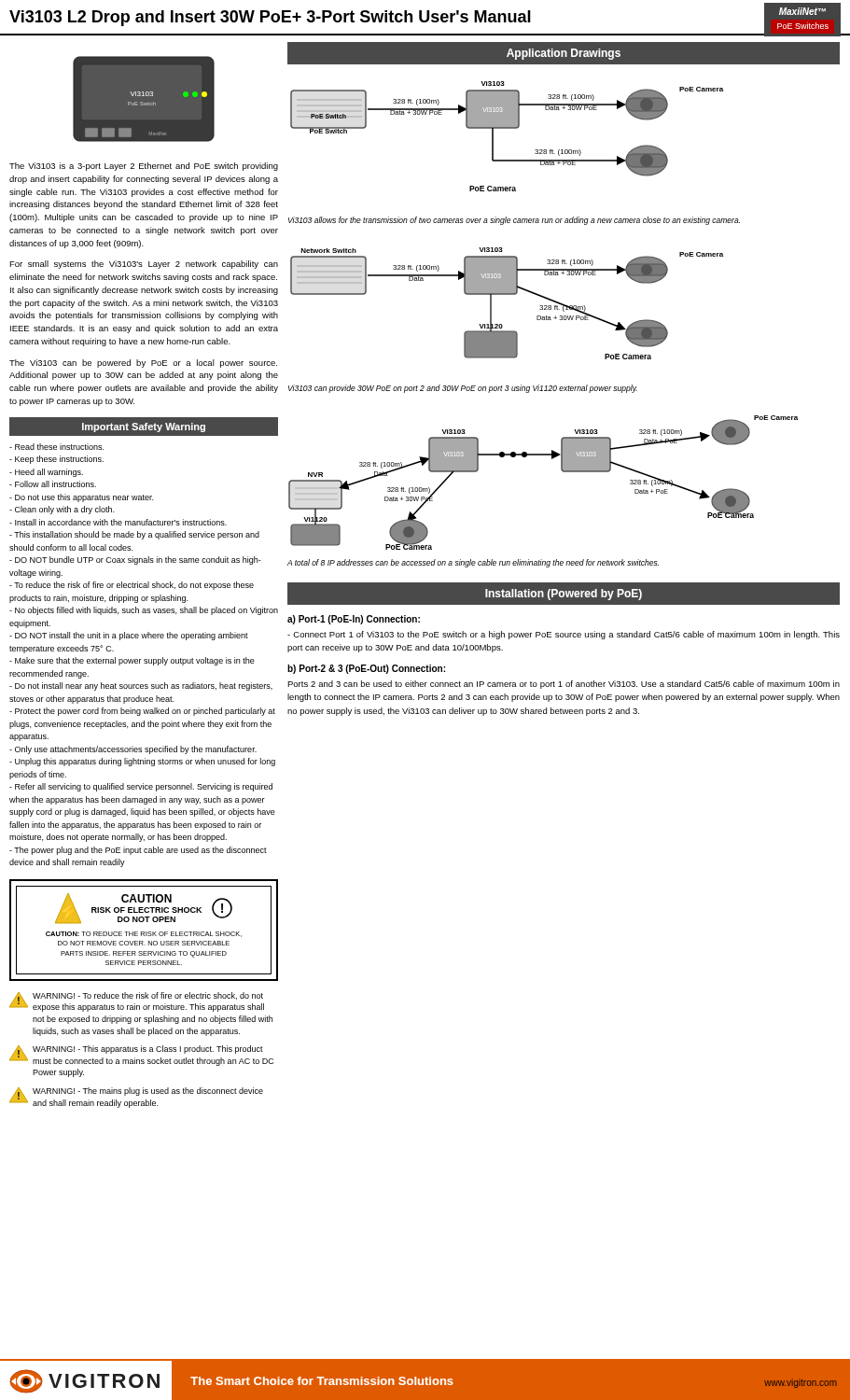Click on the list item that says "Do not use this apparatus near"

tap(82, 497)
